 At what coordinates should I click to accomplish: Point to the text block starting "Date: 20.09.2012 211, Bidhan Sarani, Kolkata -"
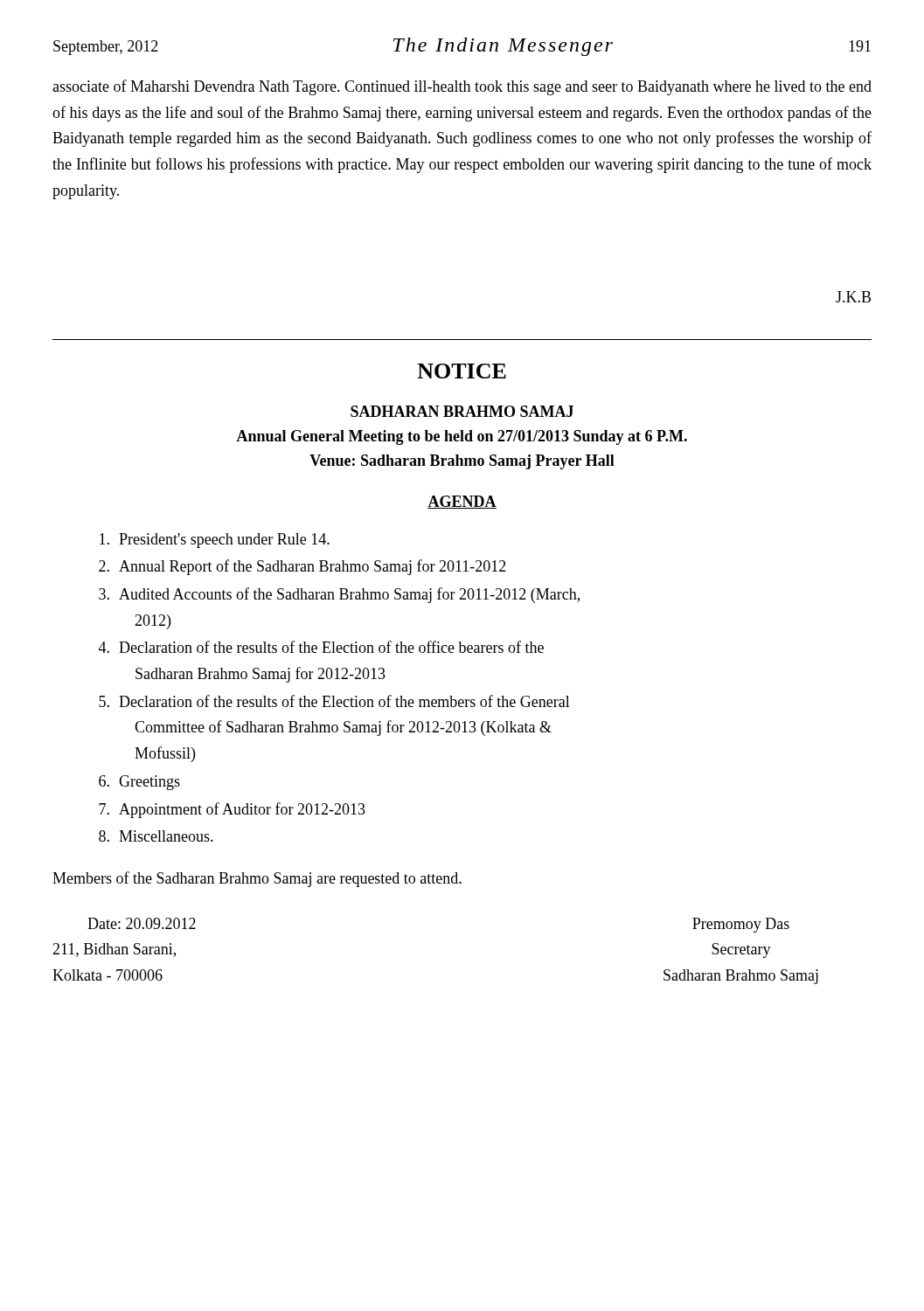coord(135,925)
